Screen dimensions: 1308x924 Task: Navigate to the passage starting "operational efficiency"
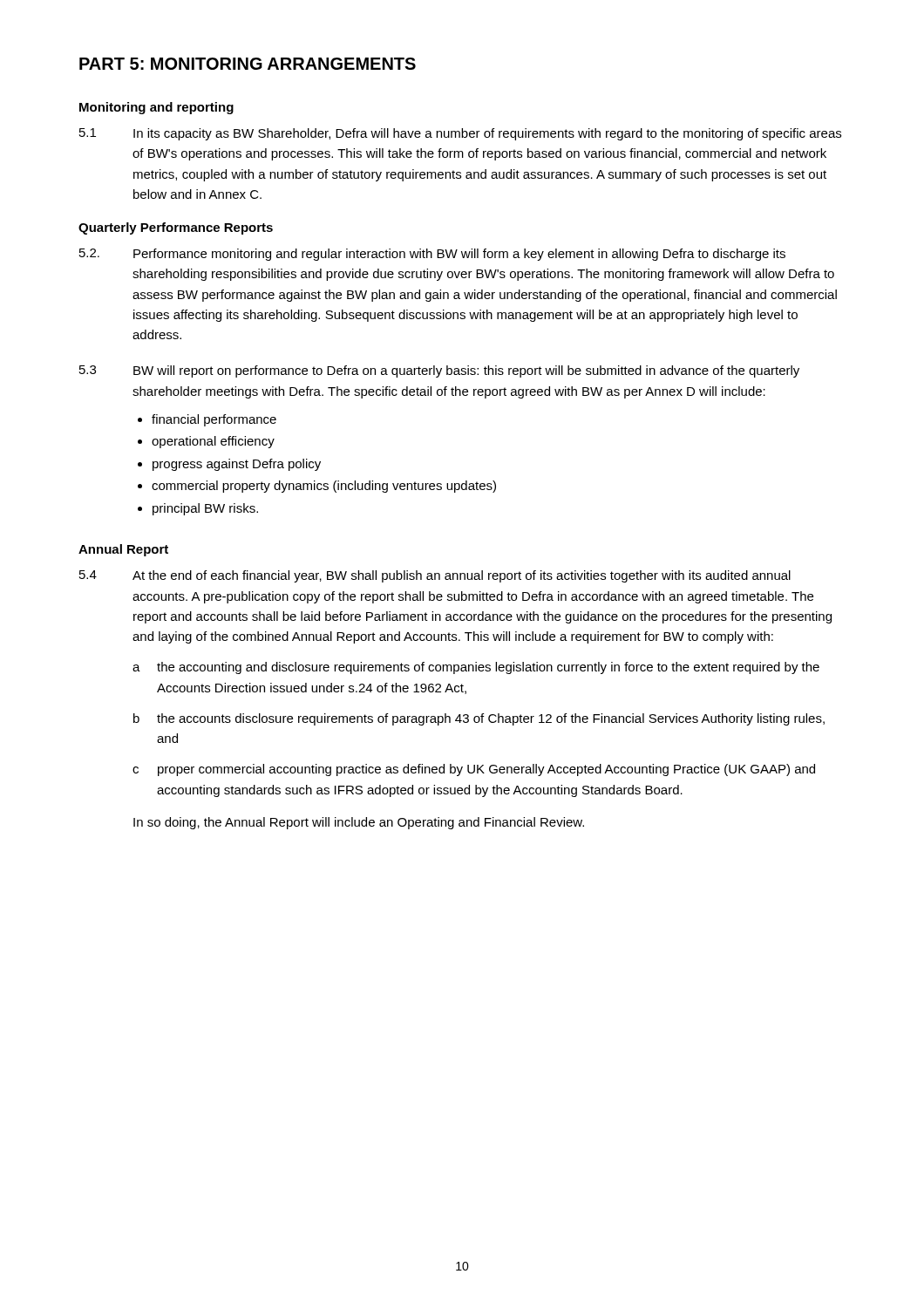213,441
